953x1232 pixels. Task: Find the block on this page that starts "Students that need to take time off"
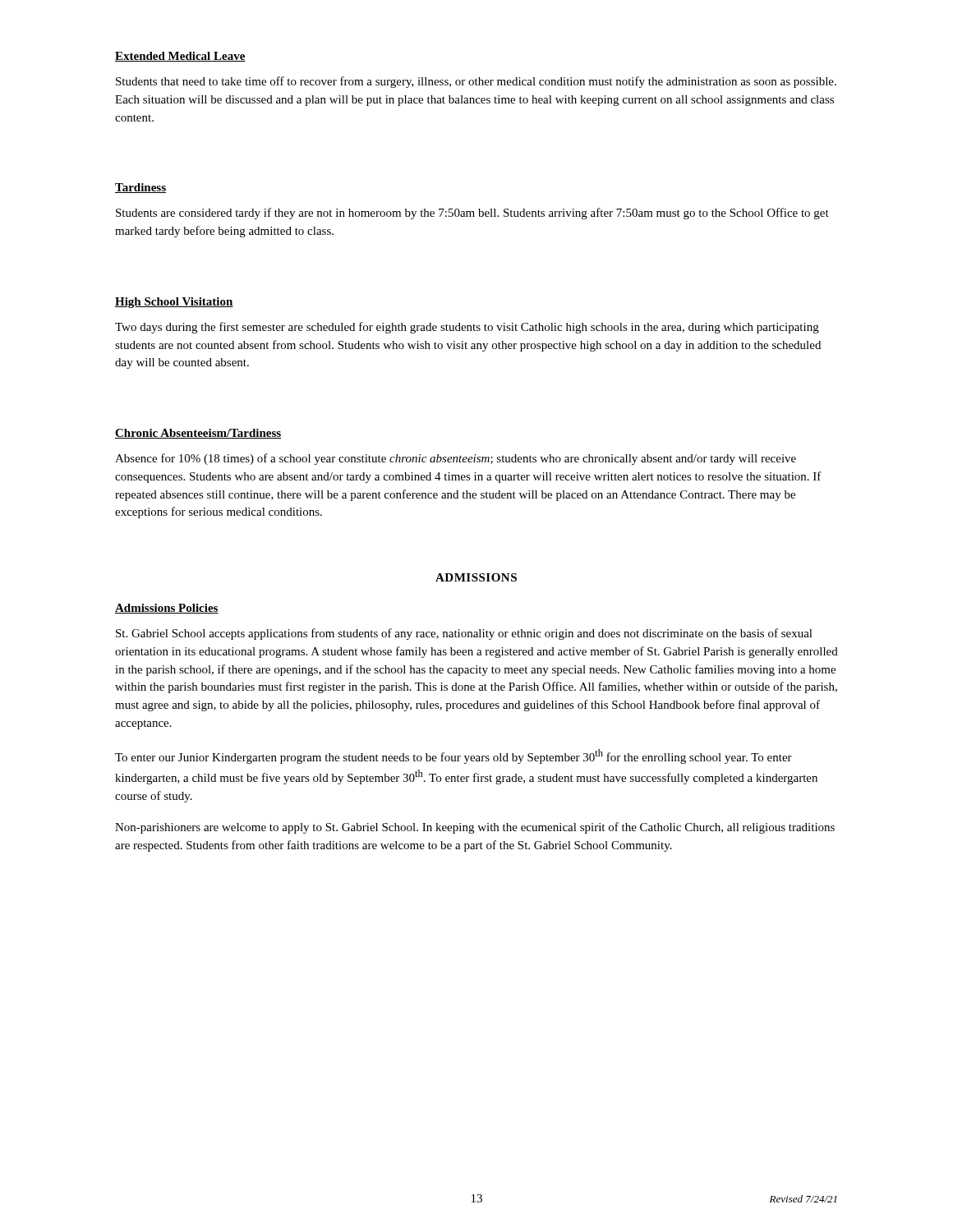(x=476, y=99)
